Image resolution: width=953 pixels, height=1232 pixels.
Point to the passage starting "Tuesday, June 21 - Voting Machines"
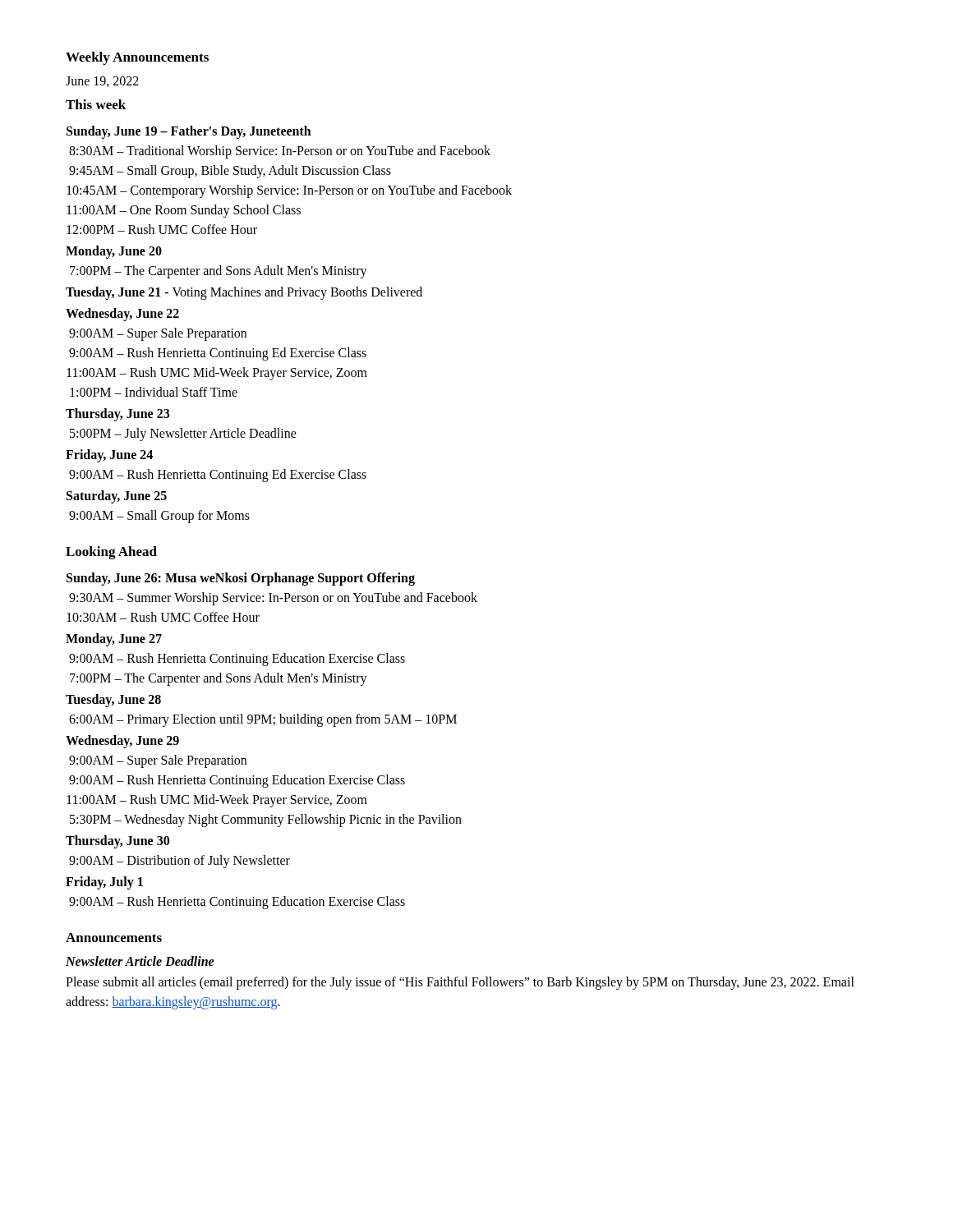[x=244, y=292]
